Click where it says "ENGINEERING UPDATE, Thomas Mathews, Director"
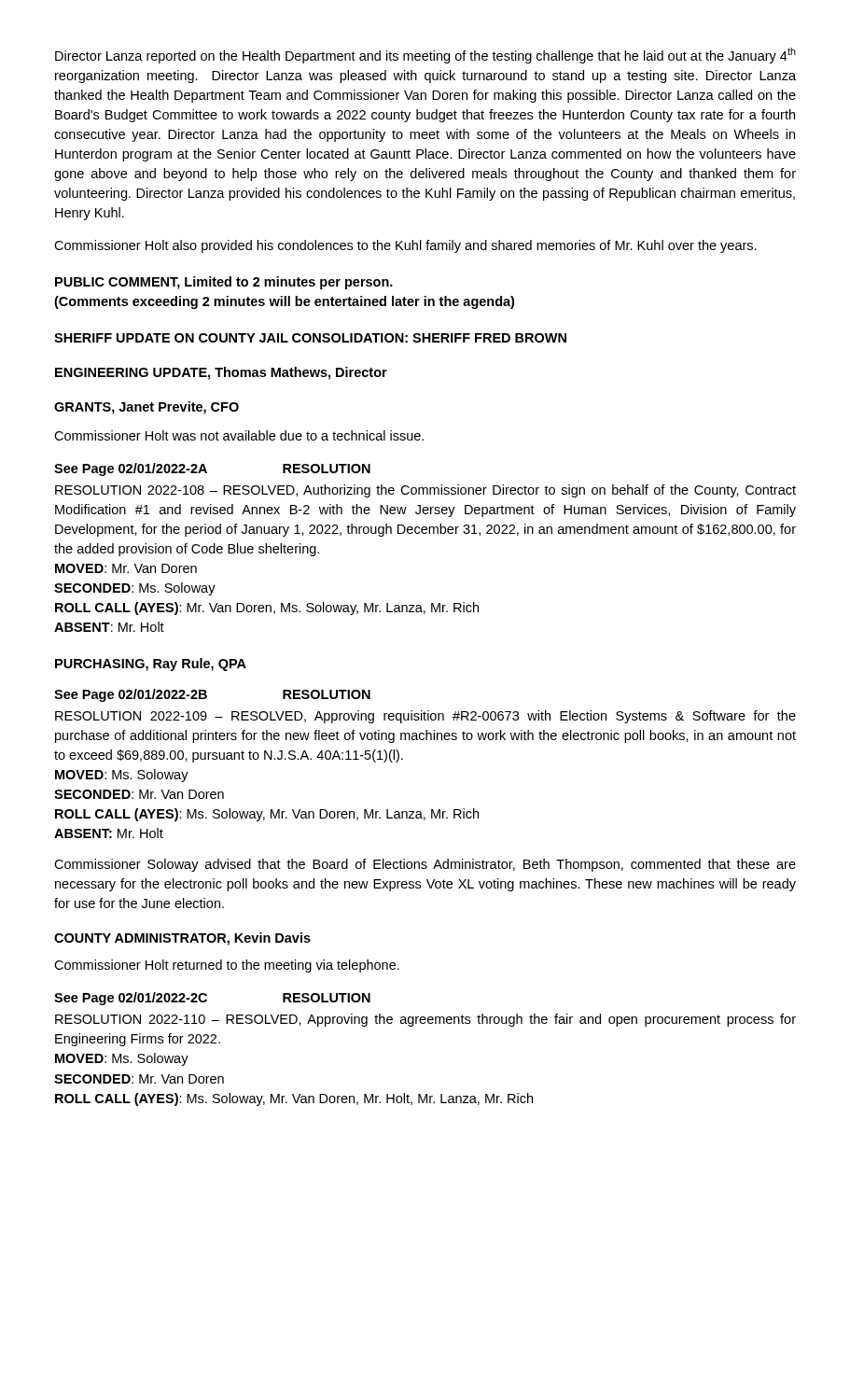Viewport: 850px width, 1400px height. click(221, 372)
